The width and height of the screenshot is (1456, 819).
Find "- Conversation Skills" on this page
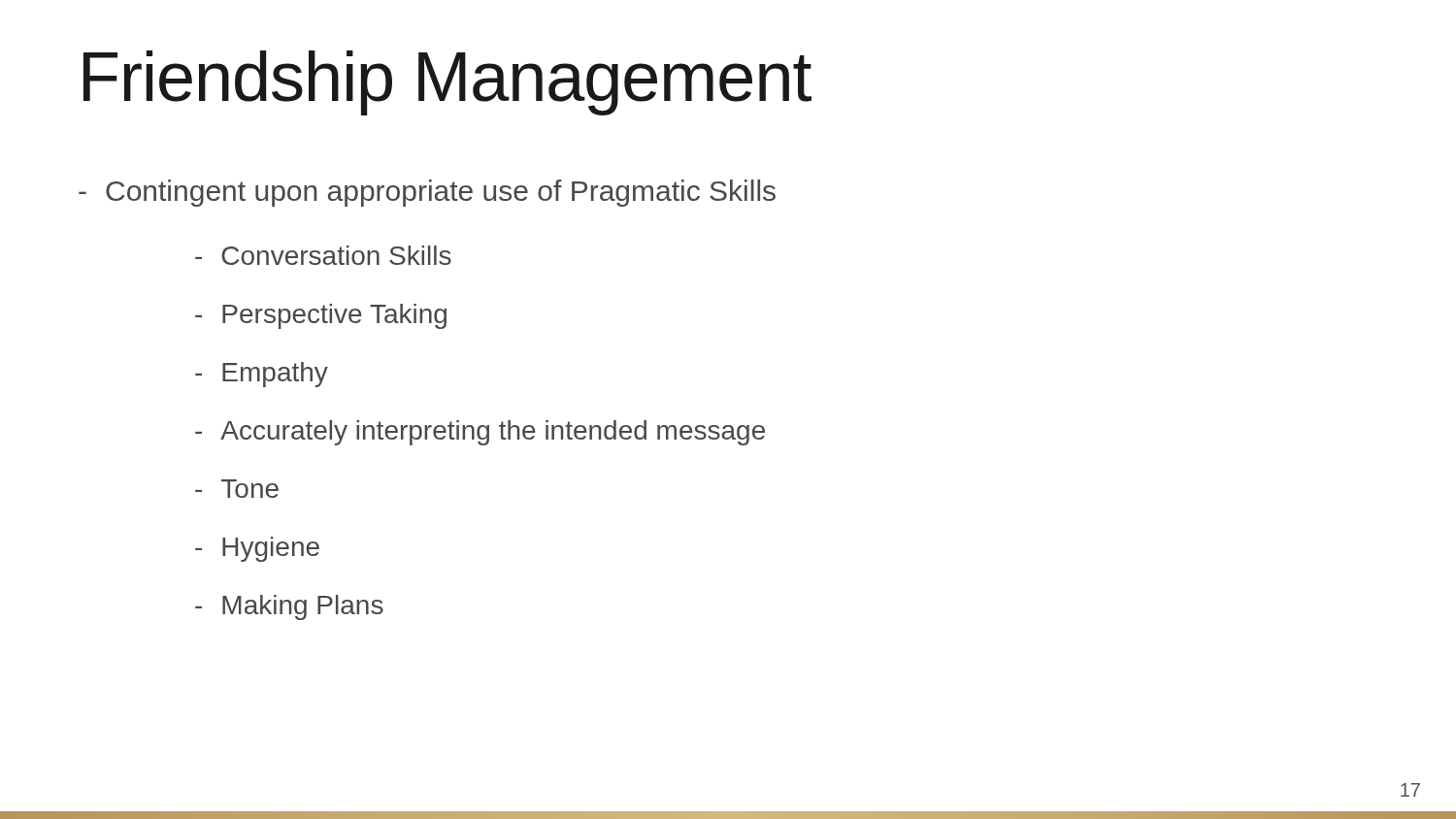click(323, 255)
